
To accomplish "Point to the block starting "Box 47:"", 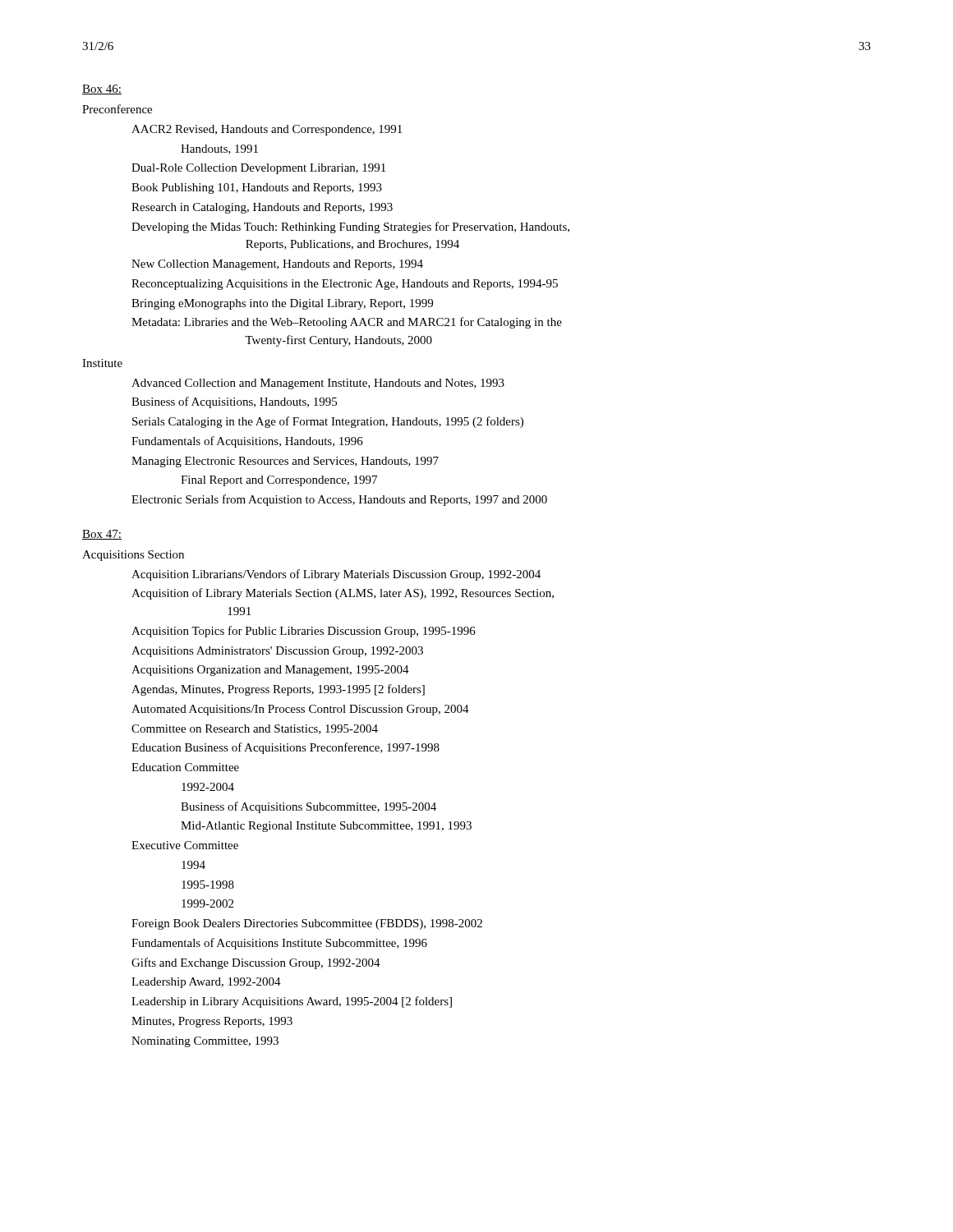I will pyautogui.click(x=102, y=534).
